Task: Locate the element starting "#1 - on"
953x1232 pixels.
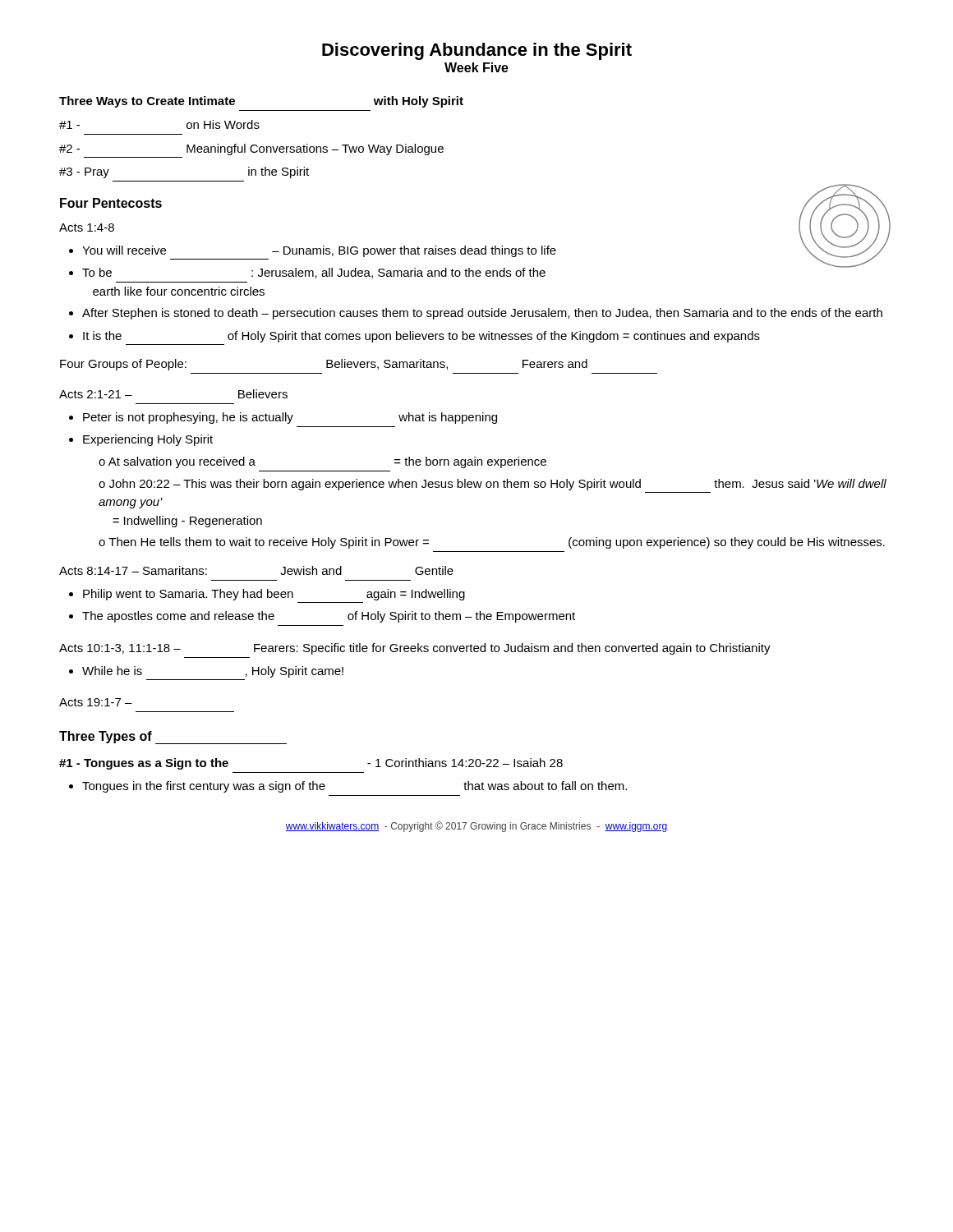Action: [x=159, y=125]
